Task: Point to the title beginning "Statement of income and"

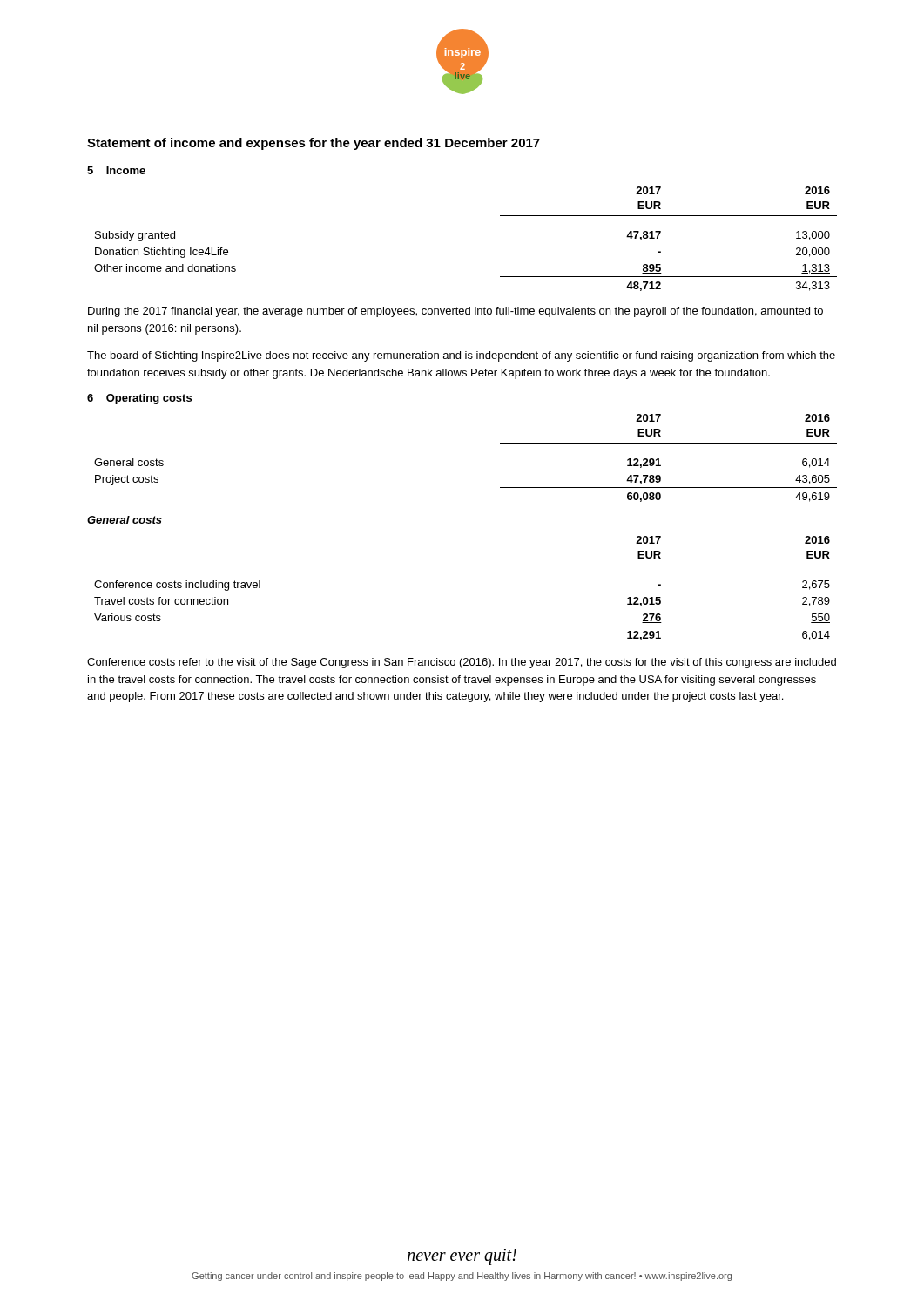Action: pyautogui.click(x=314, y=142)
